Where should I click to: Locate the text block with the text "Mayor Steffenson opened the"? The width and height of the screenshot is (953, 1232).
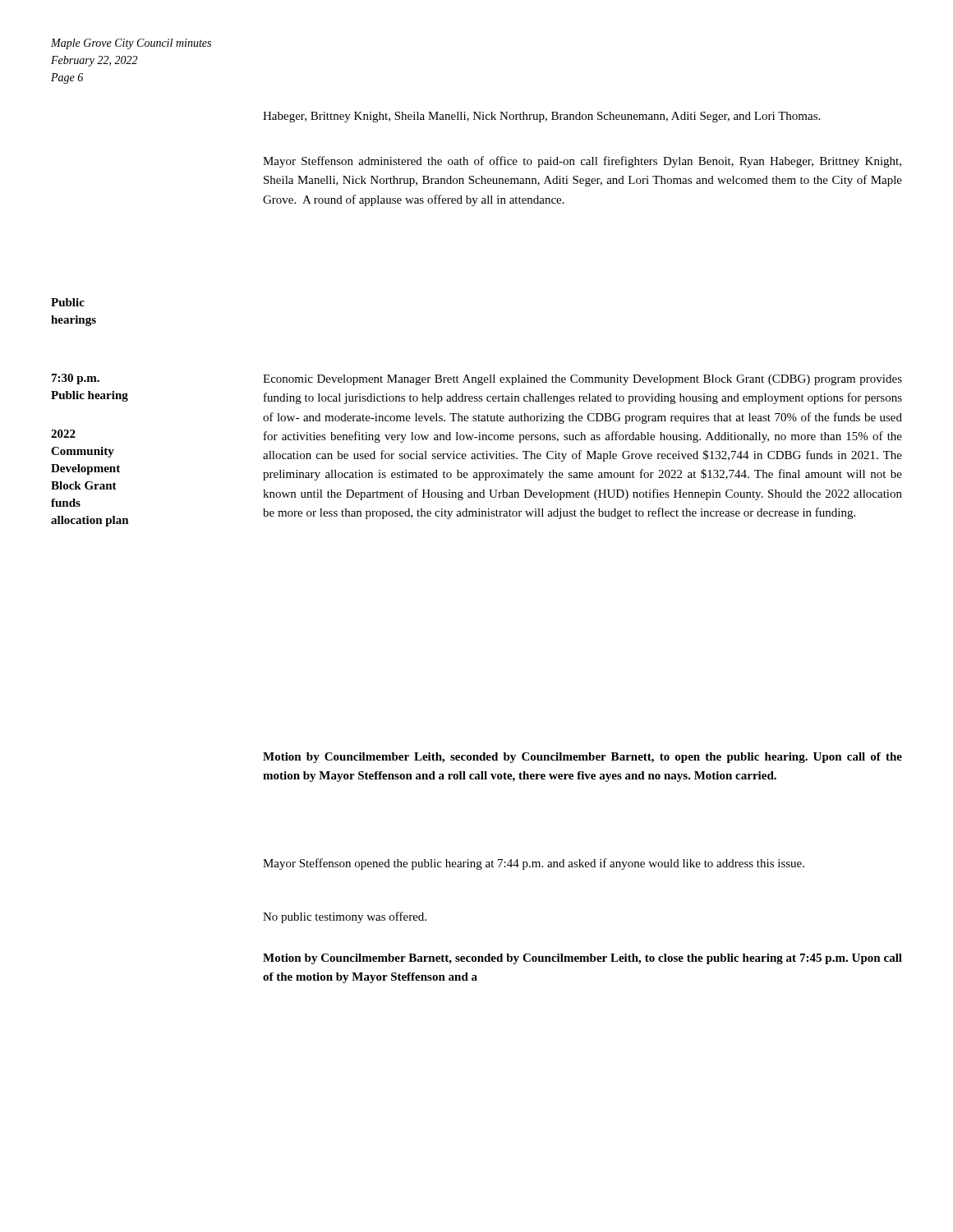pos(534,863)
